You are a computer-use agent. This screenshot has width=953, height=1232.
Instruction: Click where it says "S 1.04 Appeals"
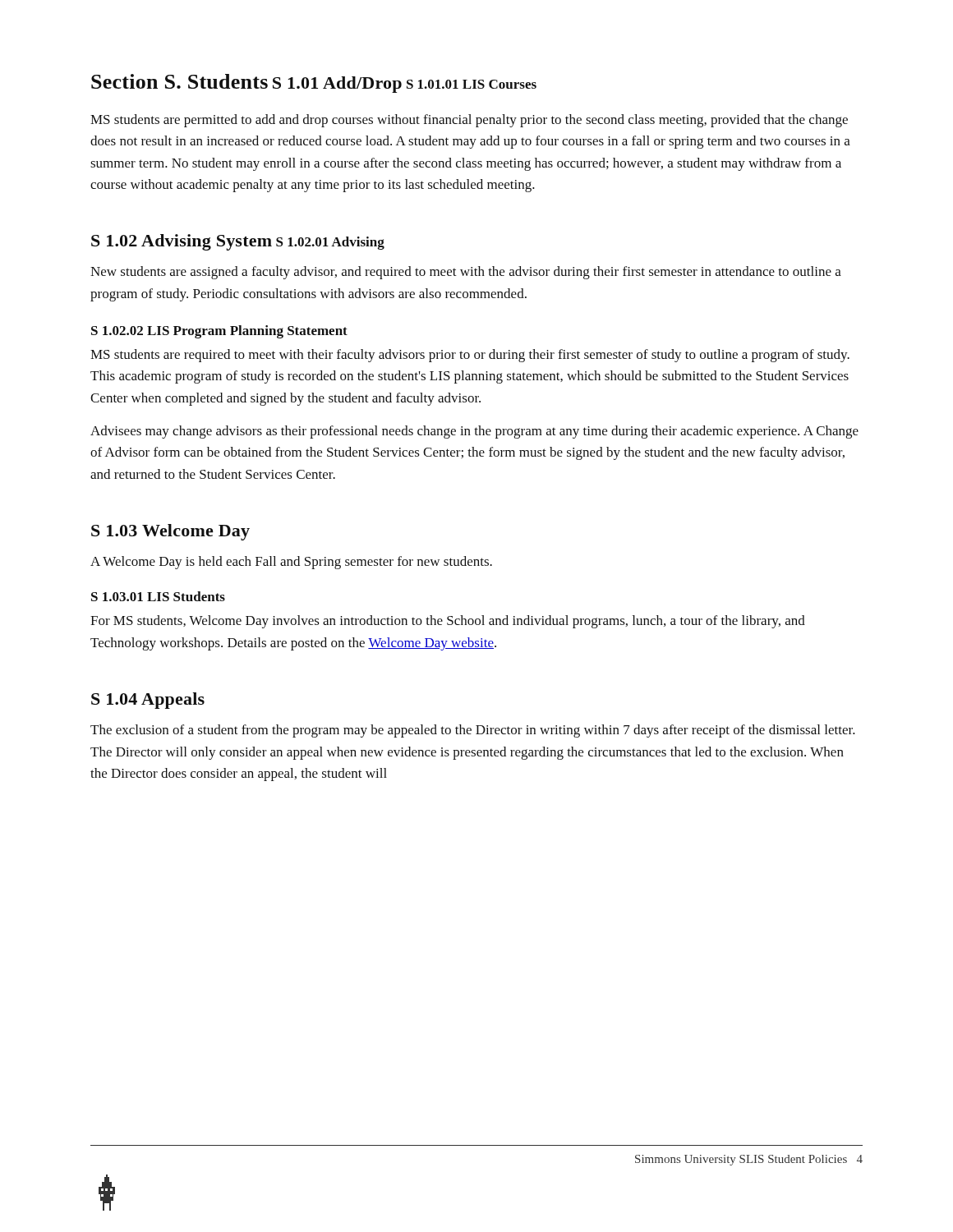tap(148, 699)
